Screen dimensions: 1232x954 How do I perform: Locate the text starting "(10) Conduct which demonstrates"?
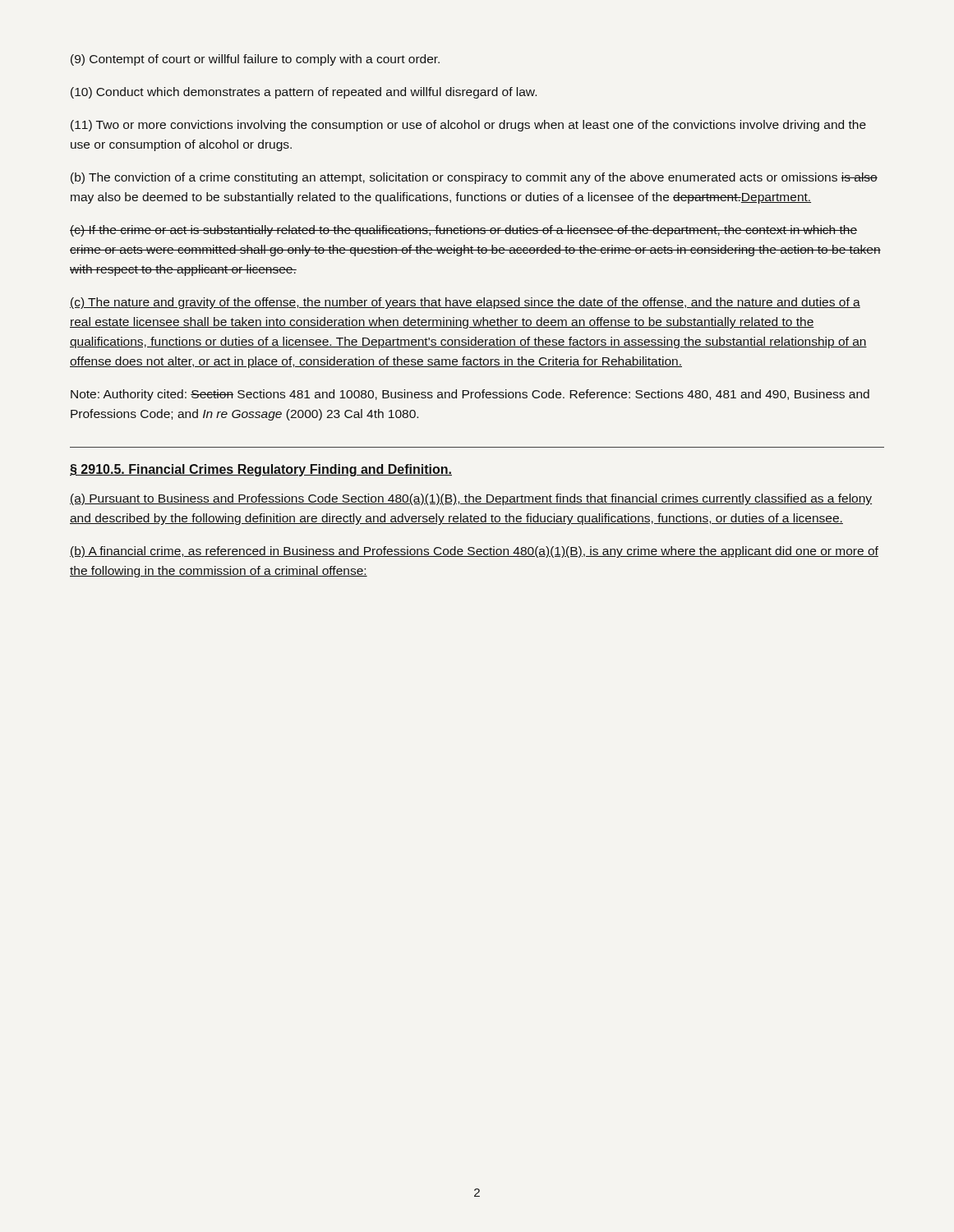(304, 92)
